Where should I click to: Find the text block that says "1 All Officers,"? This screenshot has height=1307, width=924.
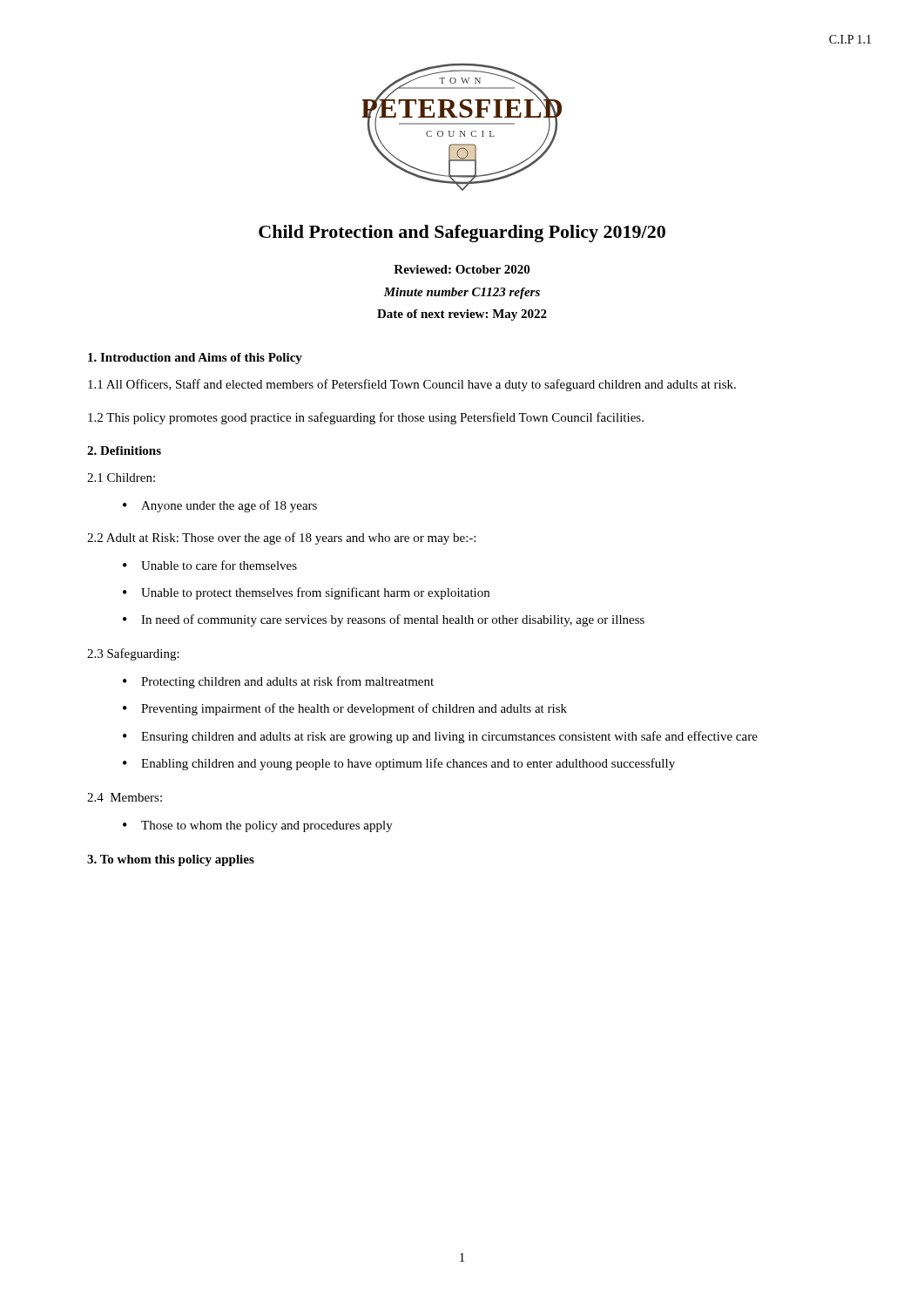[412, 384]
